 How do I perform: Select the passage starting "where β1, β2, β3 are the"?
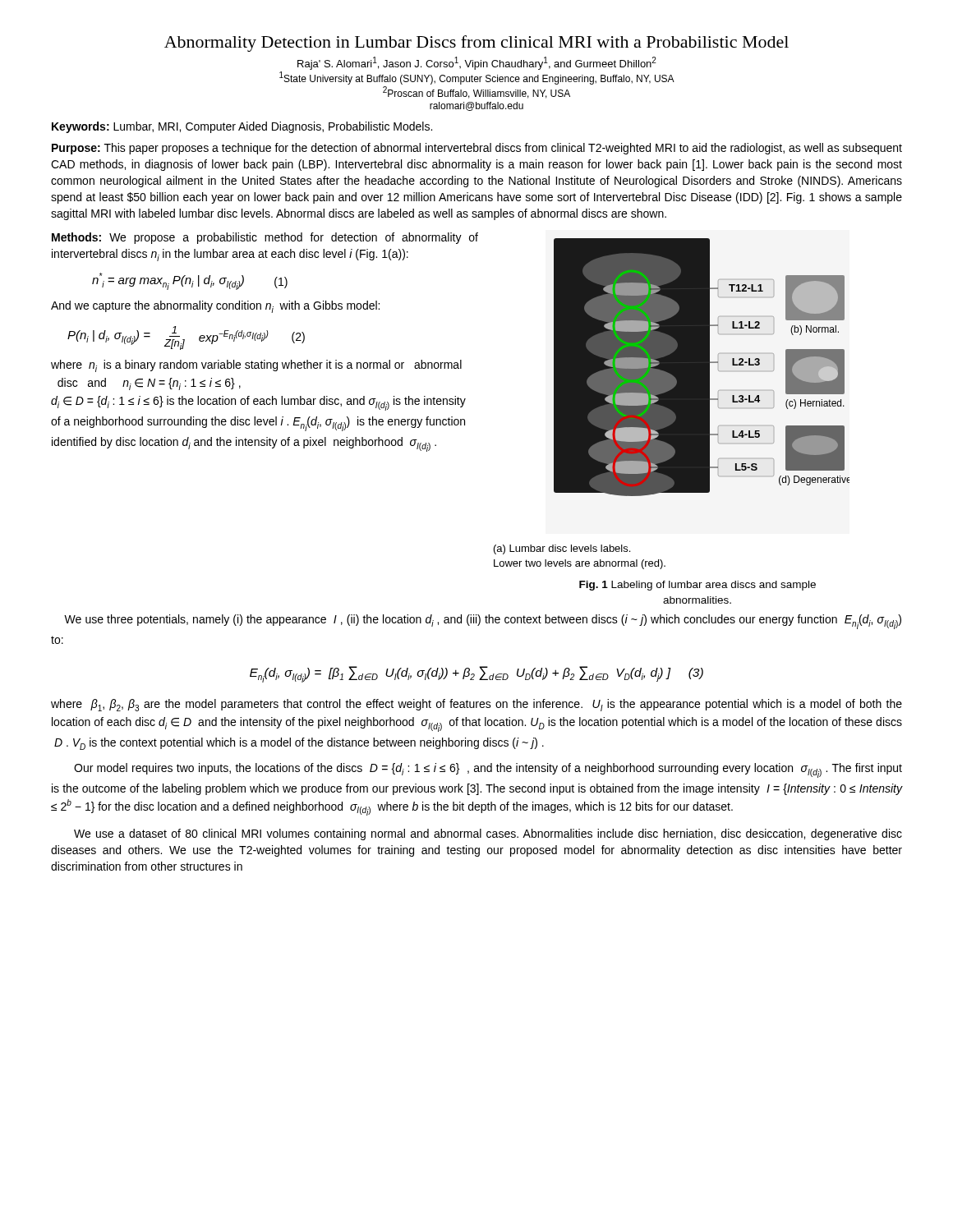click(476, 724)
